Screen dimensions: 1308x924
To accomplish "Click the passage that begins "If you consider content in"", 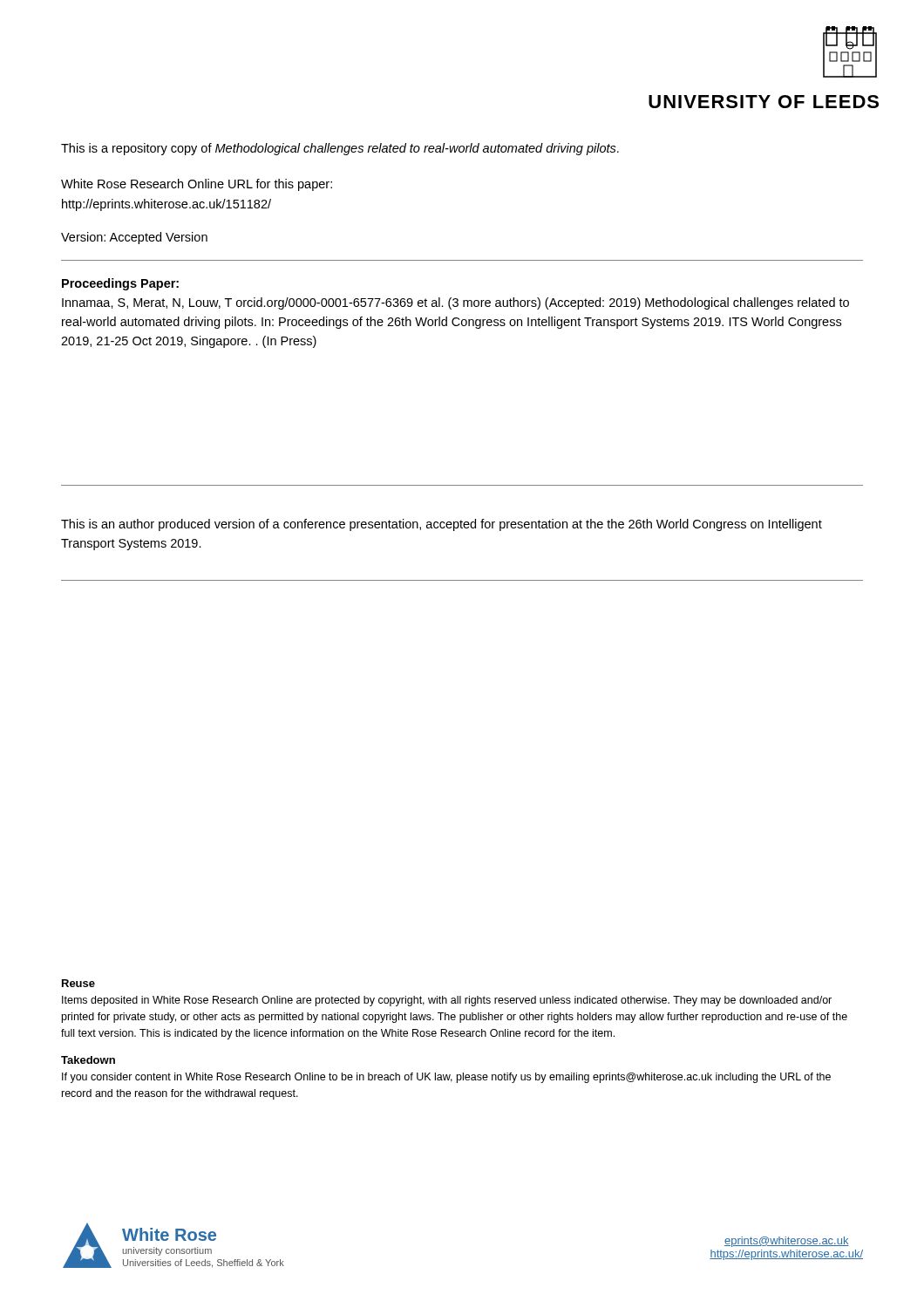I will [x=446, y=1085].
